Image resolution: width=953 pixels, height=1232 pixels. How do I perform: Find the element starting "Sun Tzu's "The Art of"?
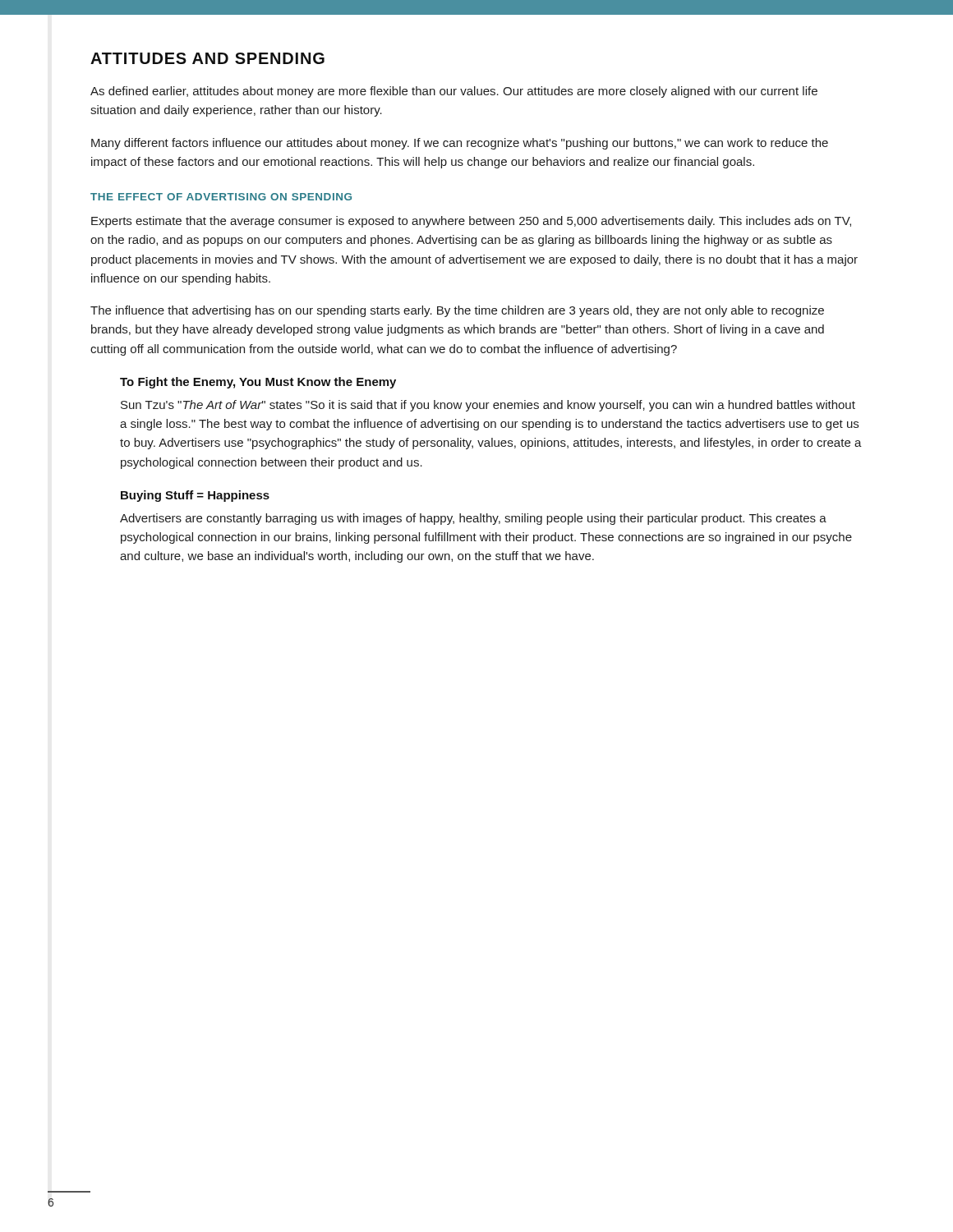coord(491,433)
